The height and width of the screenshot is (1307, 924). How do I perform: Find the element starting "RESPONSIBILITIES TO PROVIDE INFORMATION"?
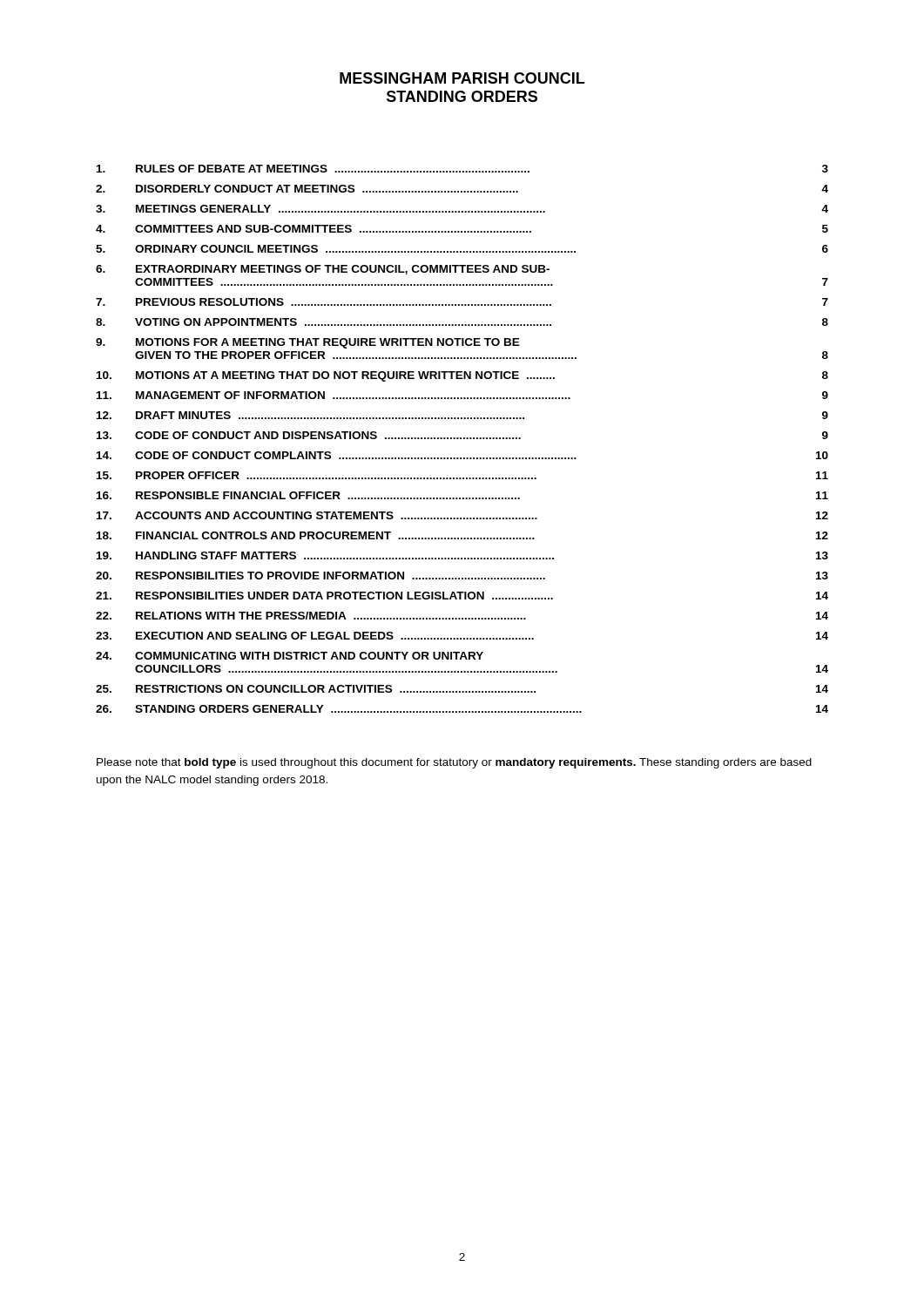[482, 575]
